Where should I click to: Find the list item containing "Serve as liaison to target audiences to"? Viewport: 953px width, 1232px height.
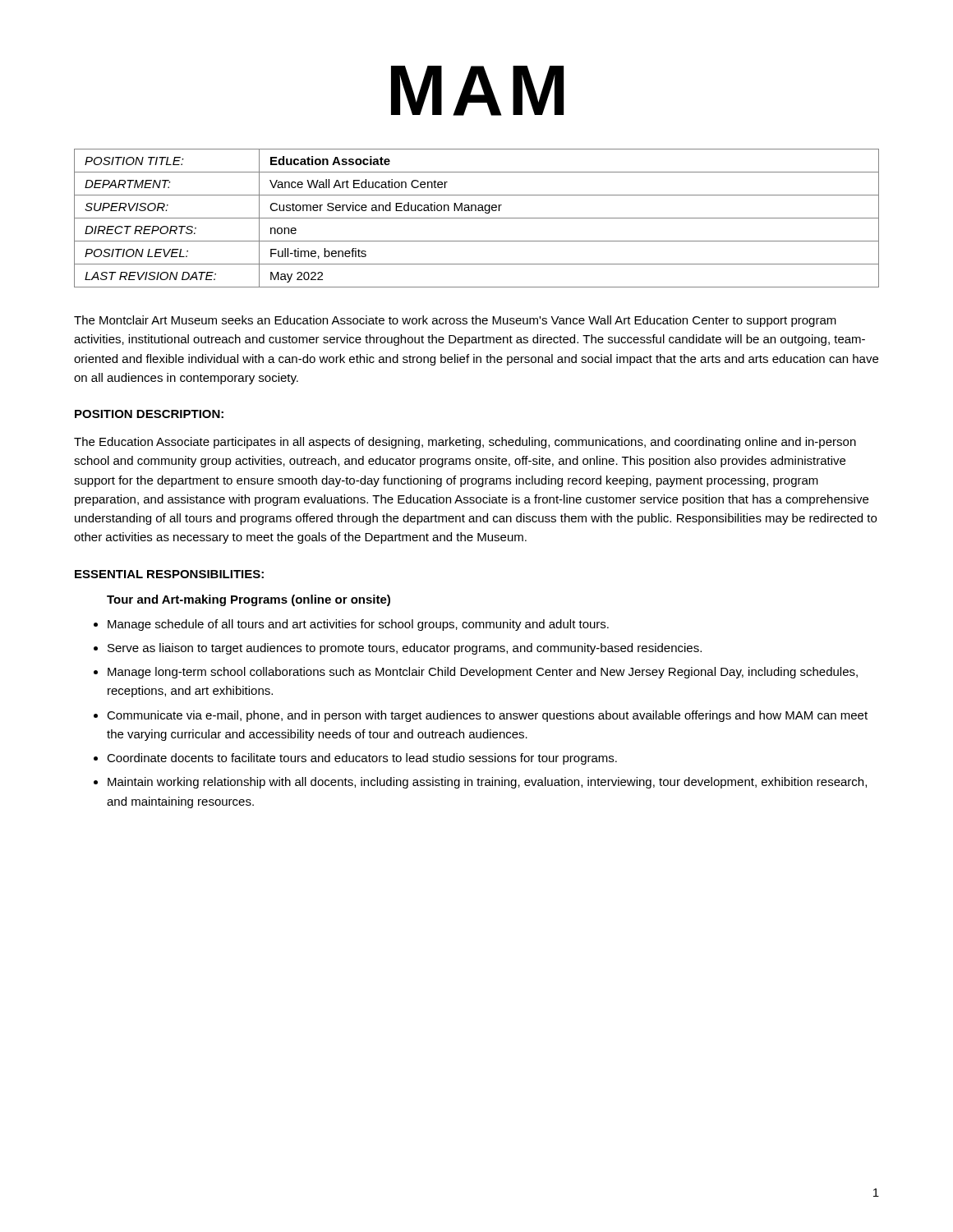coord(405,647)
